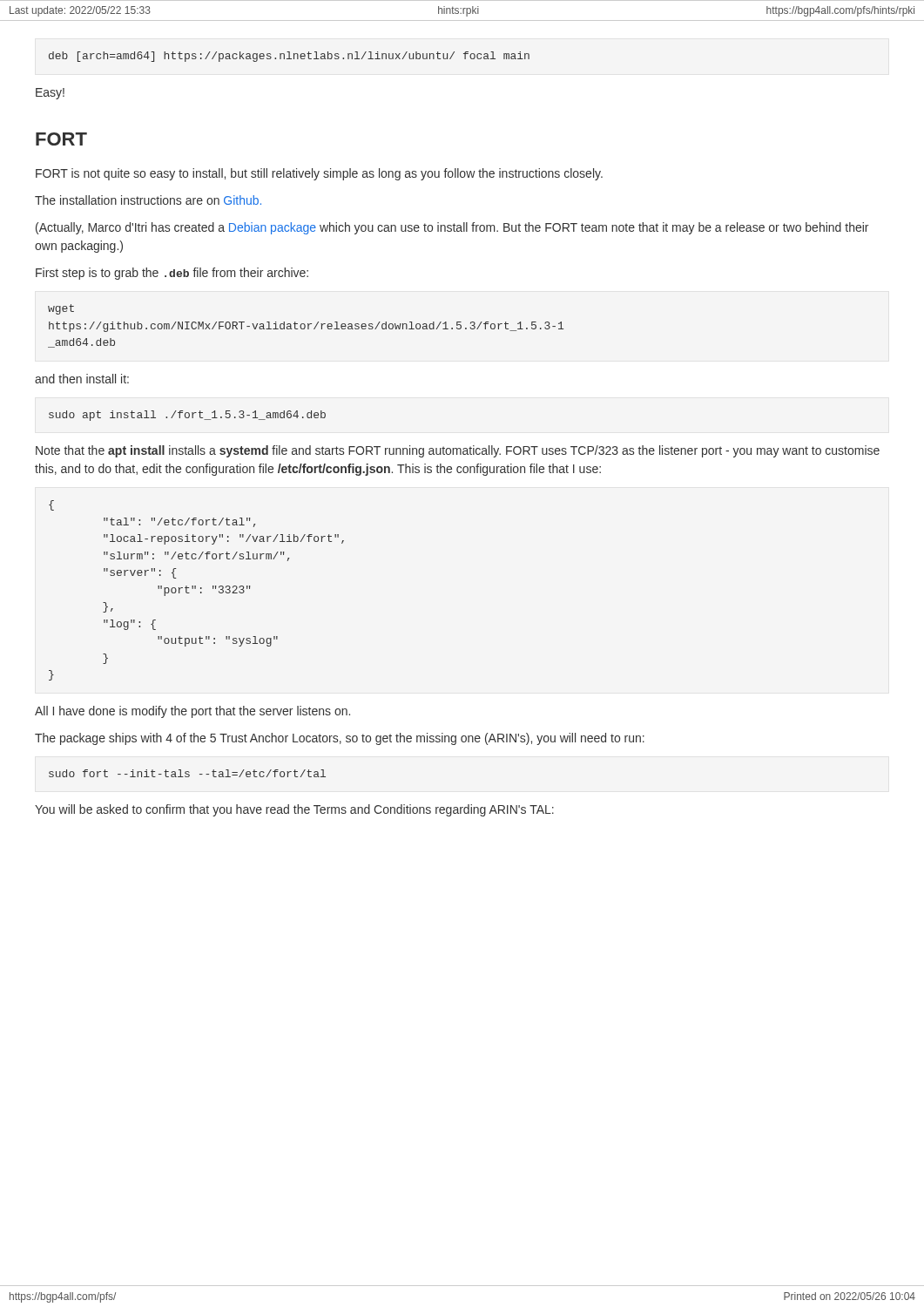The width and height of the screenshot is (924, 1307).
Task: Find "The installation instructions are on Github." on this page
Action: click(148, 200)
